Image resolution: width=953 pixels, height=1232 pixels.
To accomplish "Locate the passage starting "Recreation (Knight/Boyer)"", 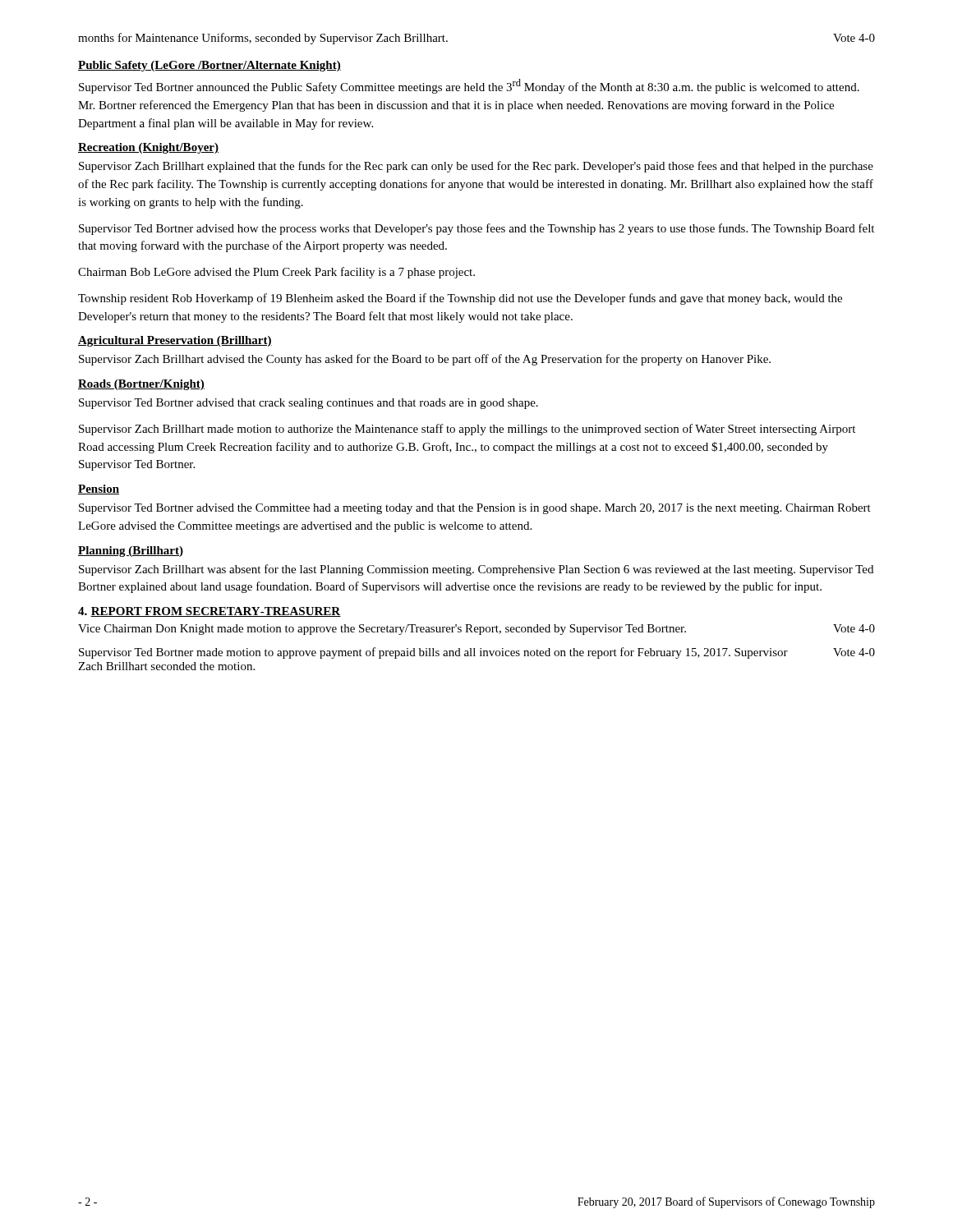I will (x=148, y=147).
